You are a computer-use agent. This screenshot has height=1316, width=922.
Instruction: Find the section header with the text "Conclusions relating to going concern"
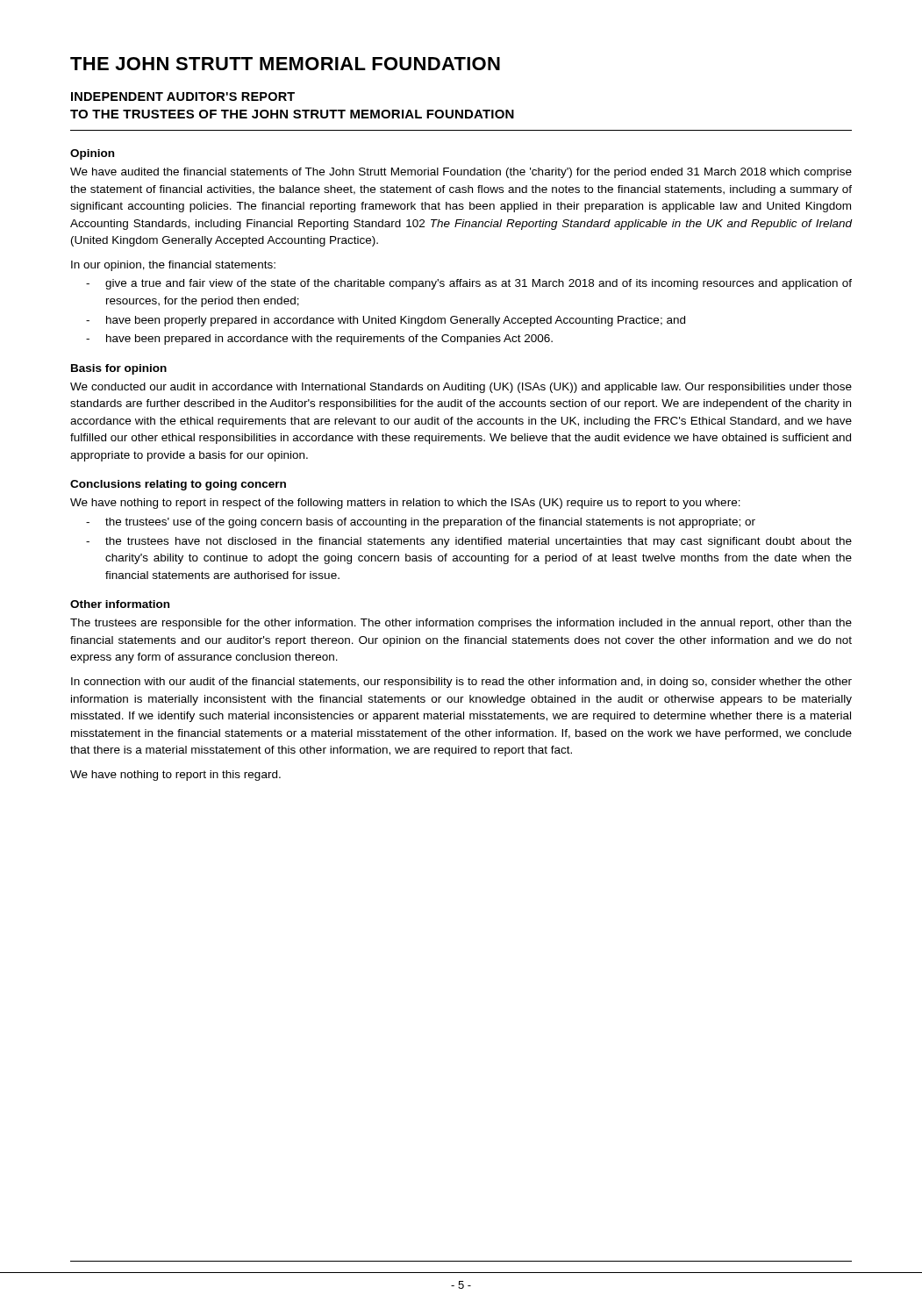point(178,484)
